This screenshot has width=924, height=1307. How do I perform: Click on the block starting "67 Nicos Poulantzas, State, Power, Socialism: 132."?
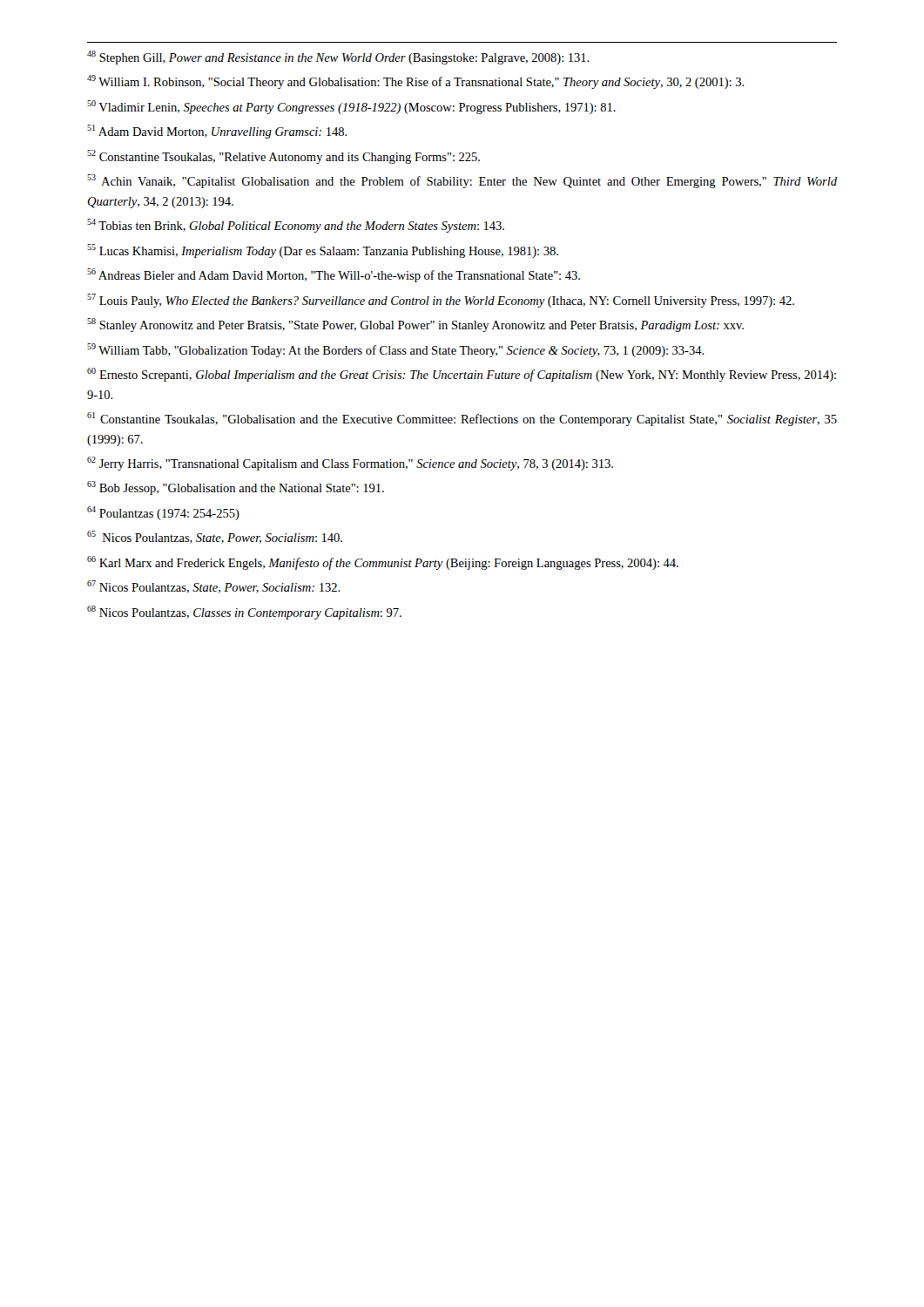[x=214, y=587]
